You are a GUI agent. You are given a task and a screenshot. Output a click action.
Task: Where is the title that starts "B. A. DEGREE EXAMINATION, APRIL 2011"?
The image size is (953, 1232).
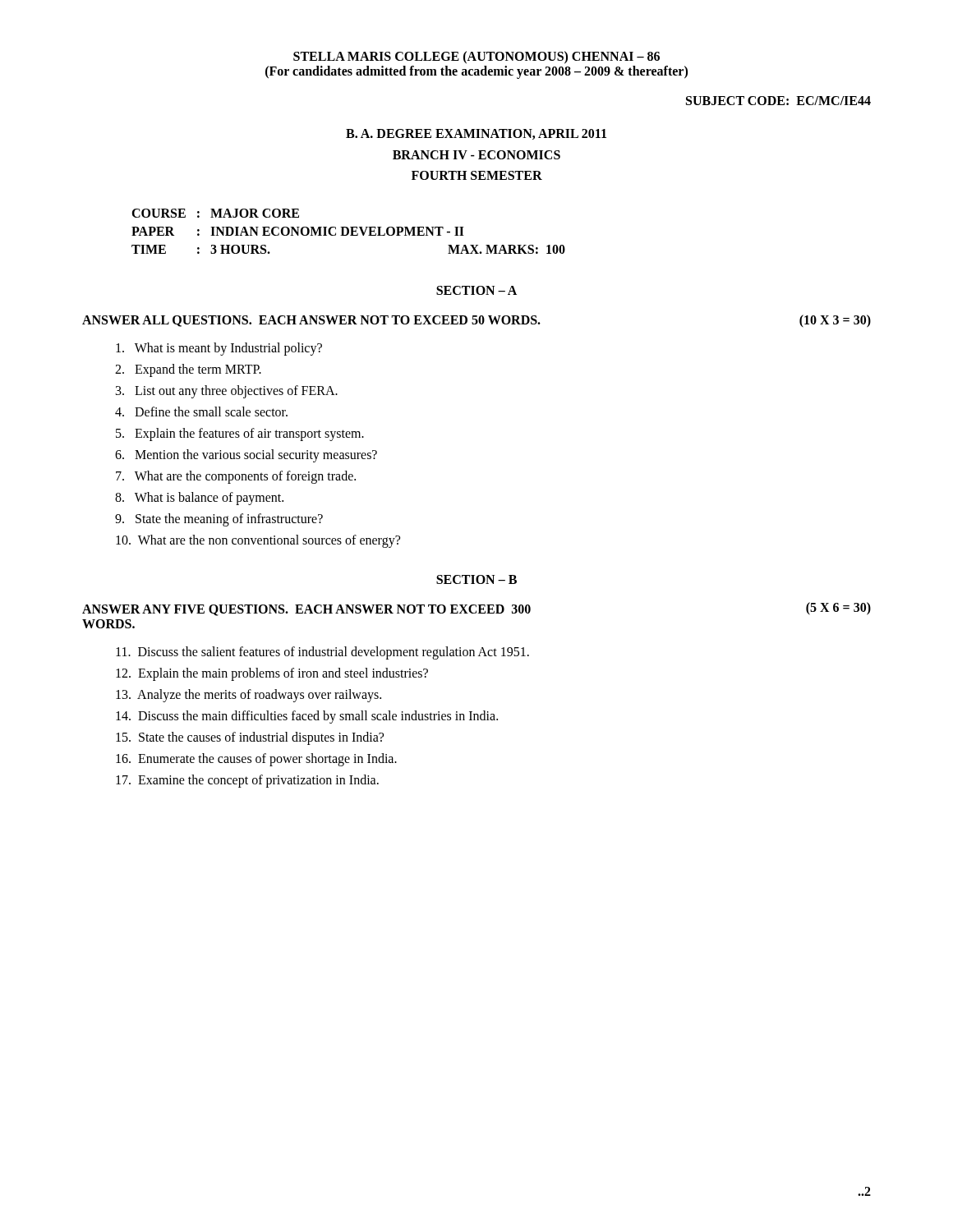[476, 154]
